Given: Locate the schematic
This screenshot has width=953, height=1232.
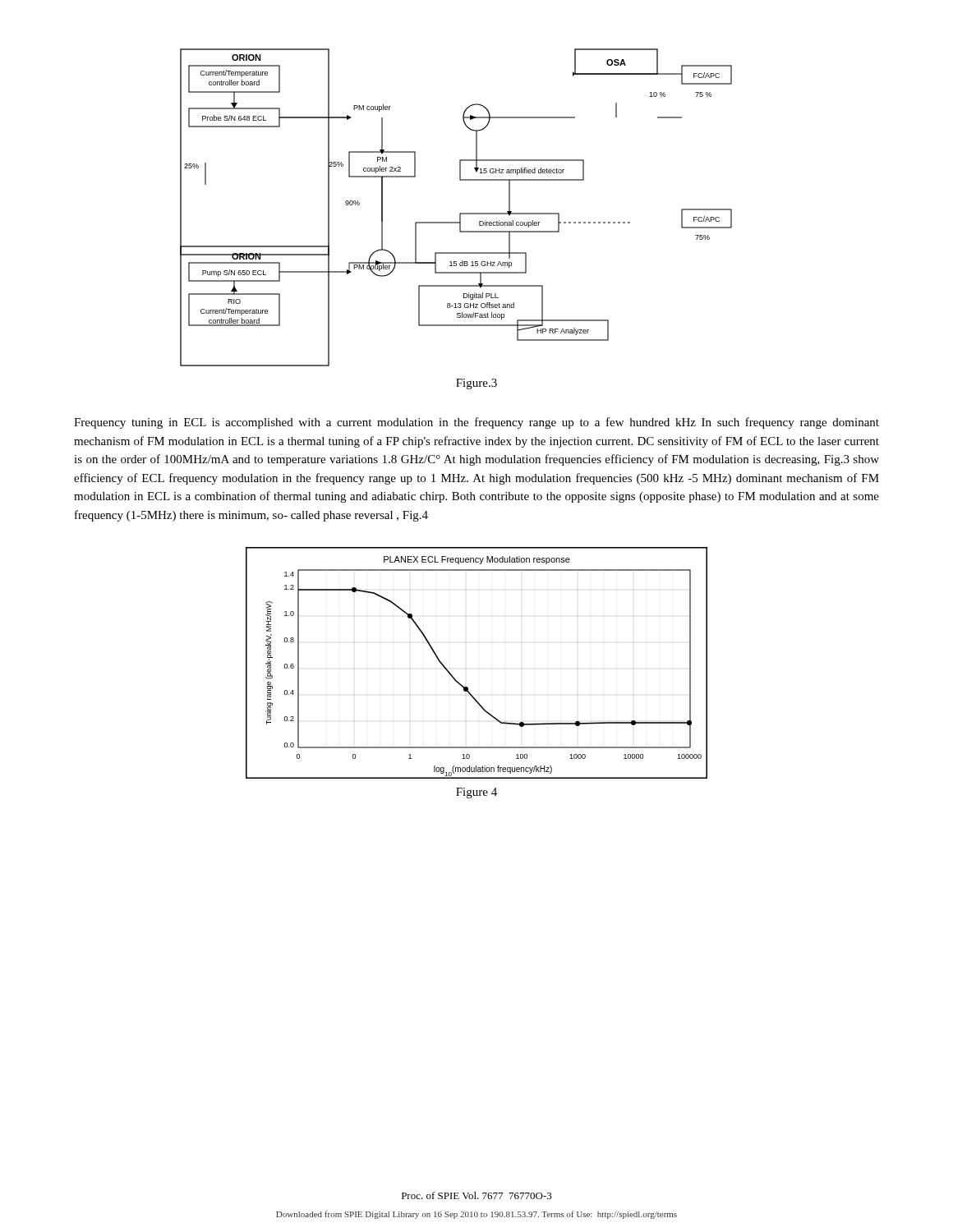Looking at the screenshot, I should click(x=476, y=205).
